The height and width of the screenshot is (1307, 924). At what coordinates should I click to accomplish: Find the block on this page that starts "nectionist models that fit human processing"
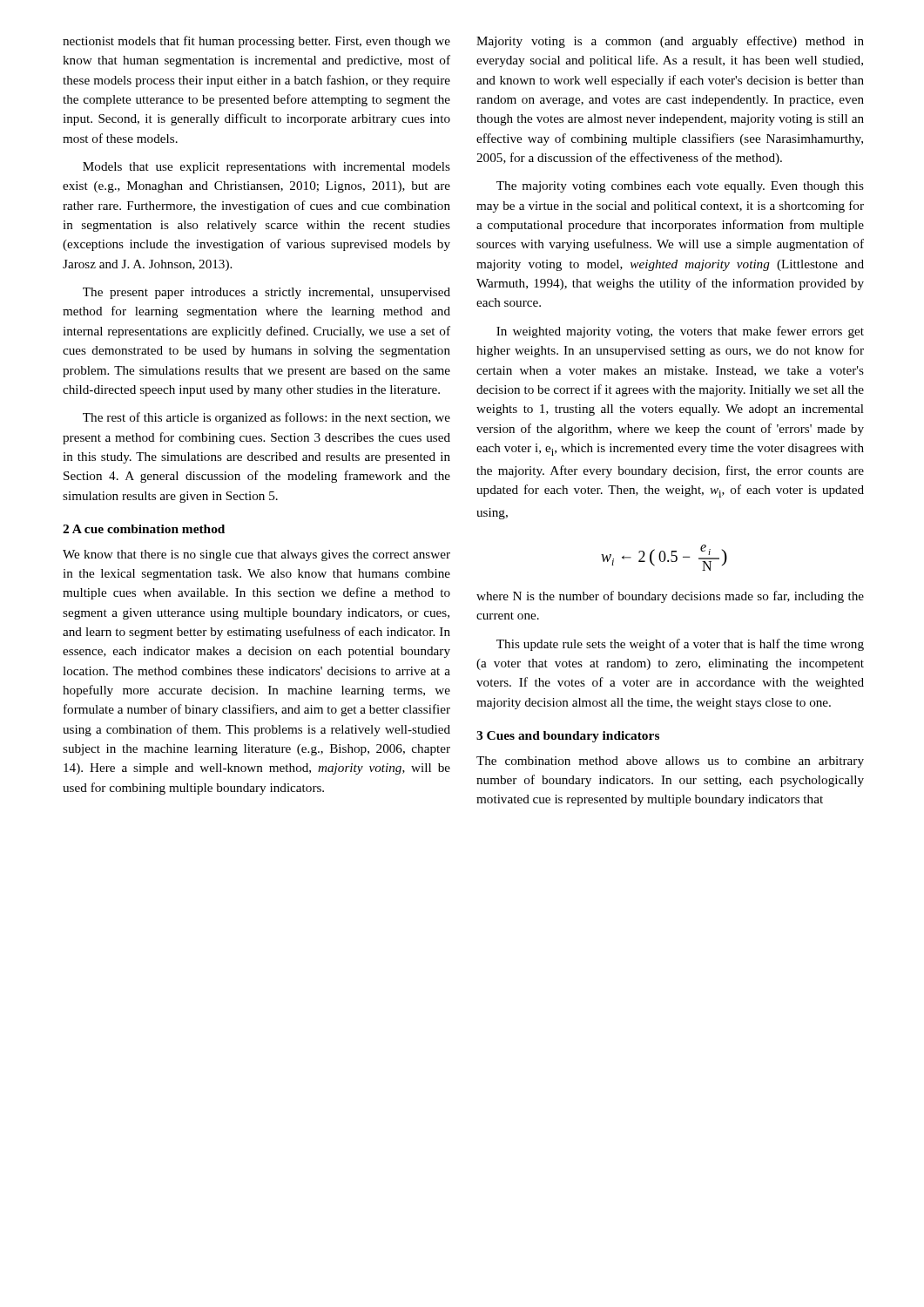[256, 42]
